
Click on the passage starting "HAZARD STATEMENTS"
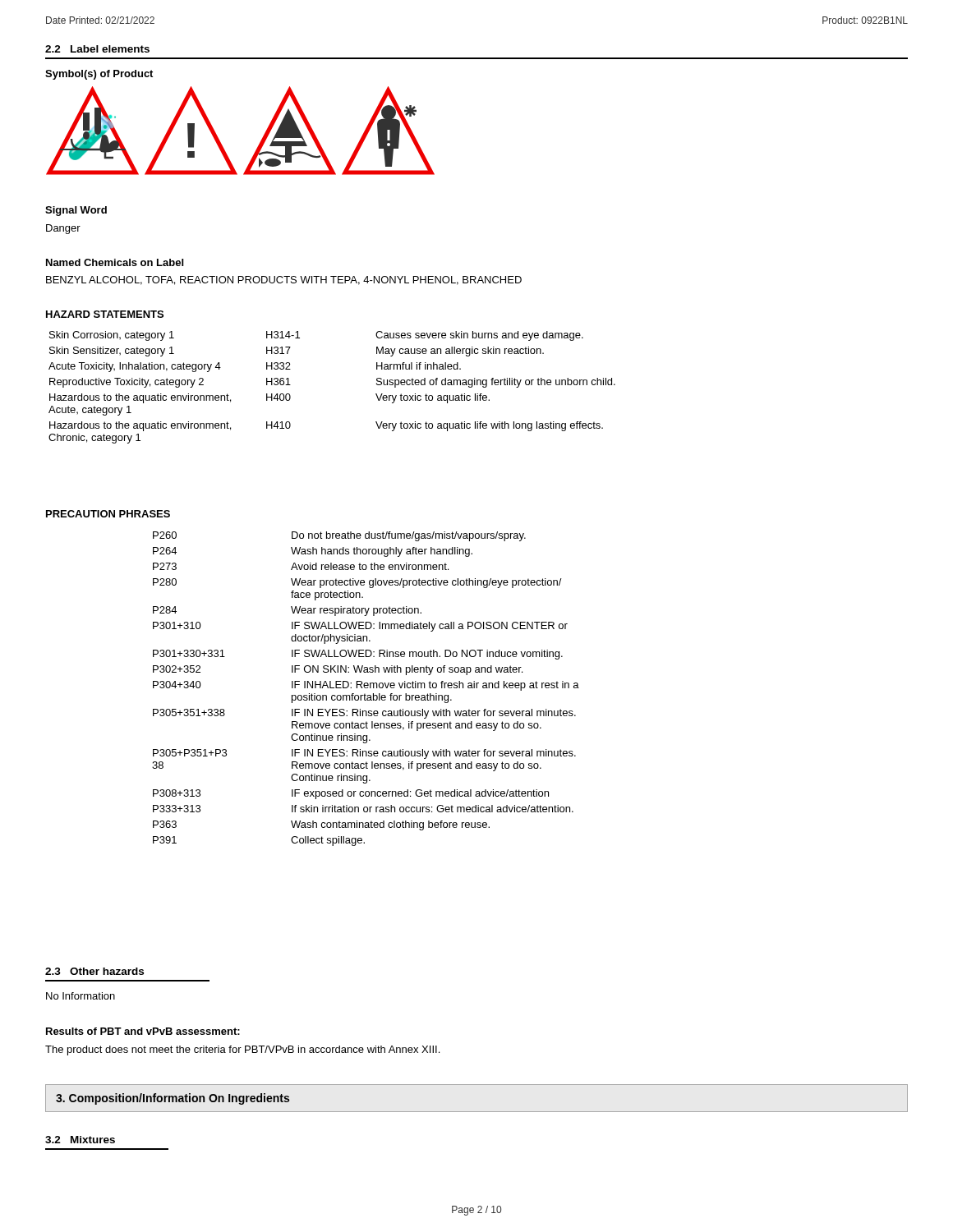(x=105, y=314)
